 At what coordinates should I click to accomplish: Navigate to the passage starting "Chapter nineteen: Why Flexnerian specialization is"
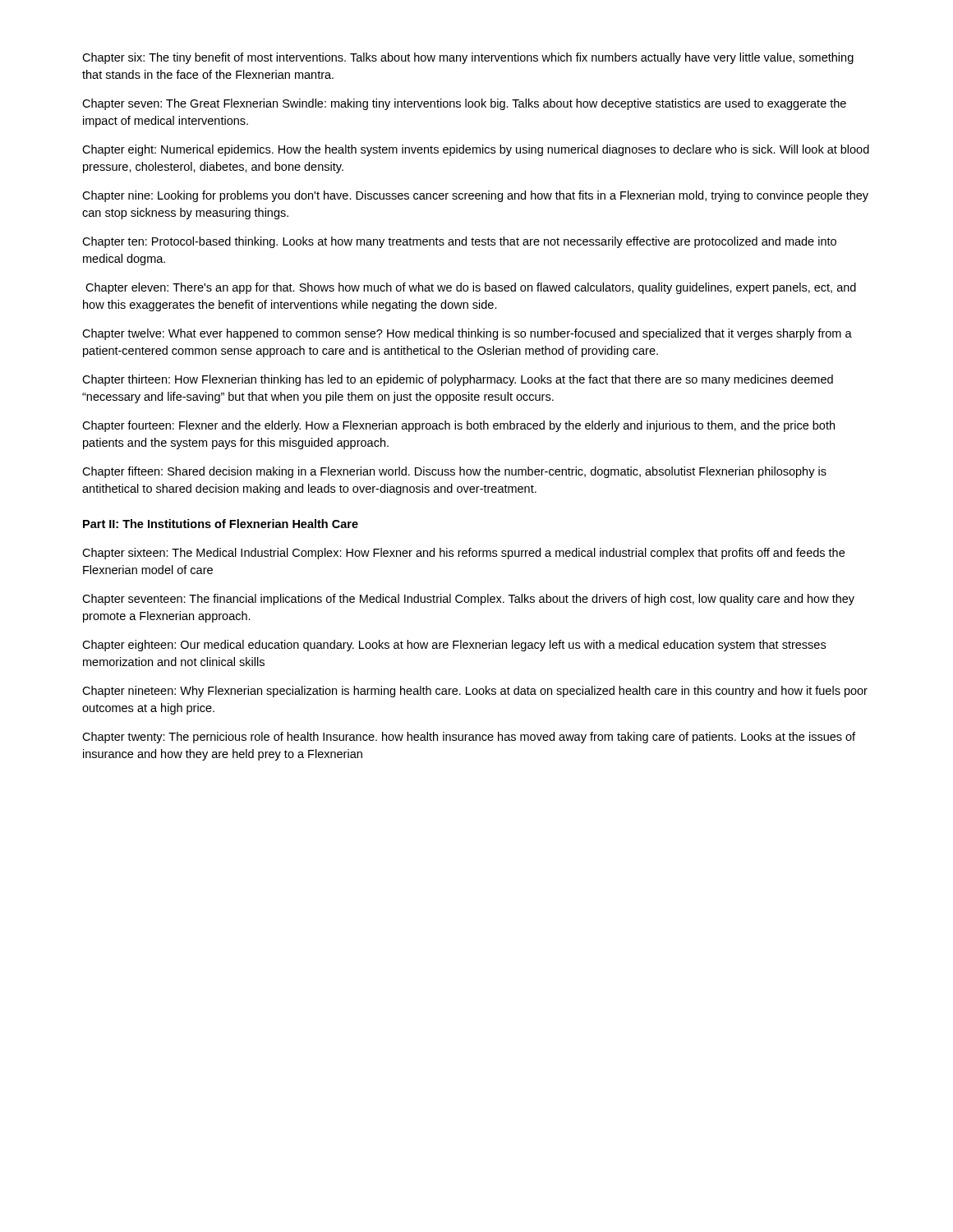coord(475,700)
